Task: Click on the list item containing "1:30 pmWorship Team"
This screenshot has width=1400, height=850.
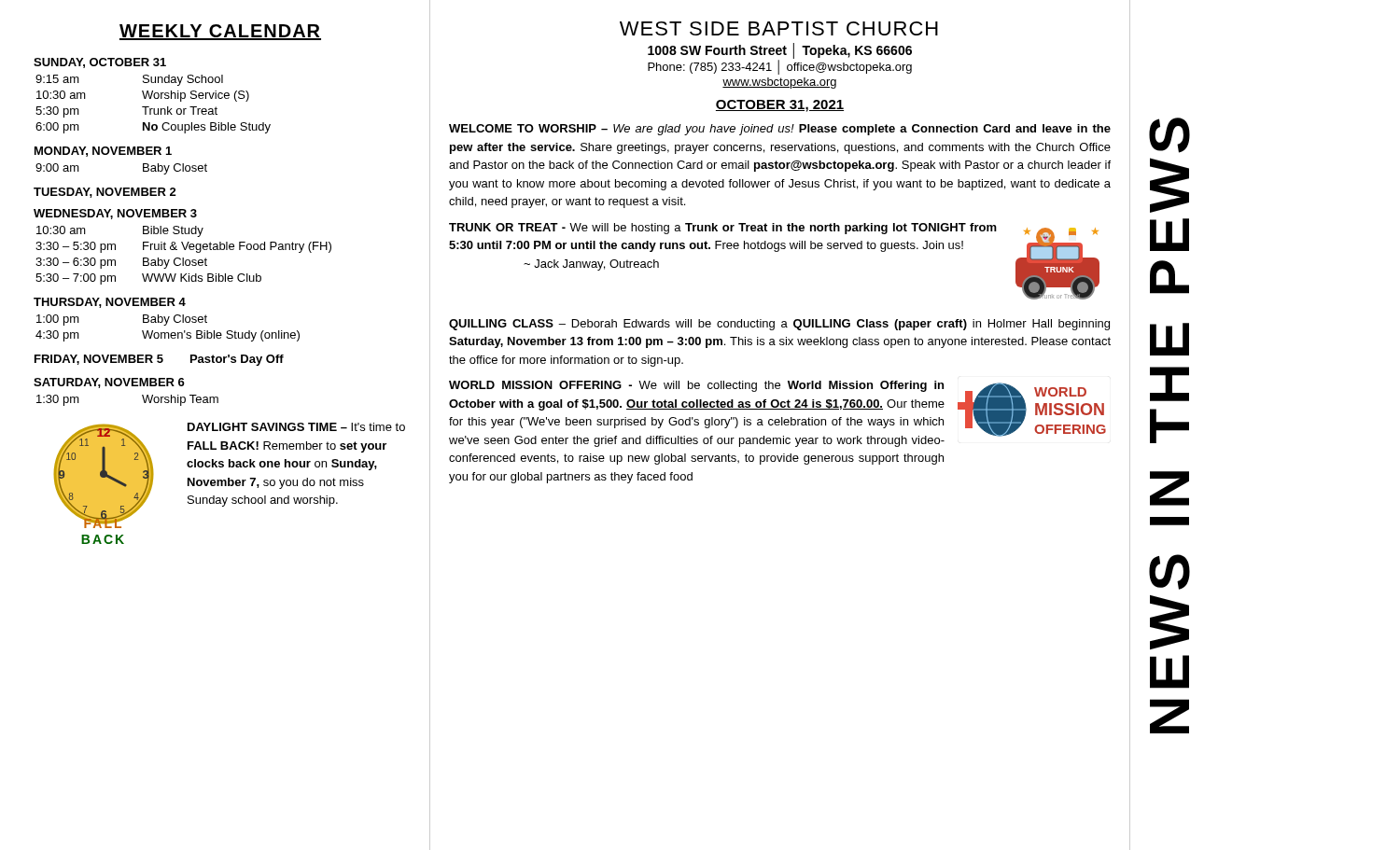Action: pos(220,399)
